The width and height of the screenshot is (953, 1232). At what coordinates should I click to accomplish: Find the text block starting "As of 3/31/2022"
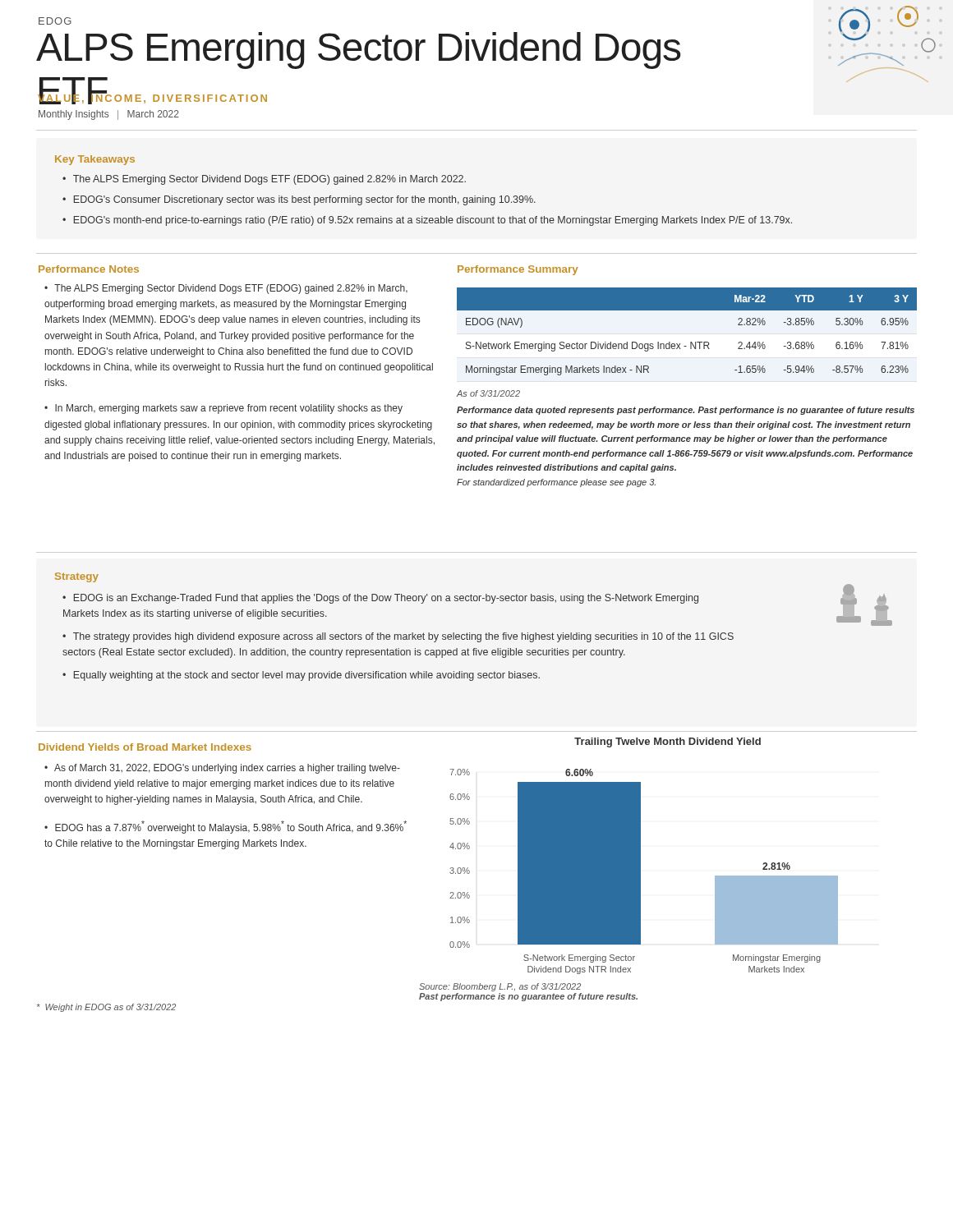pos(488,393)
